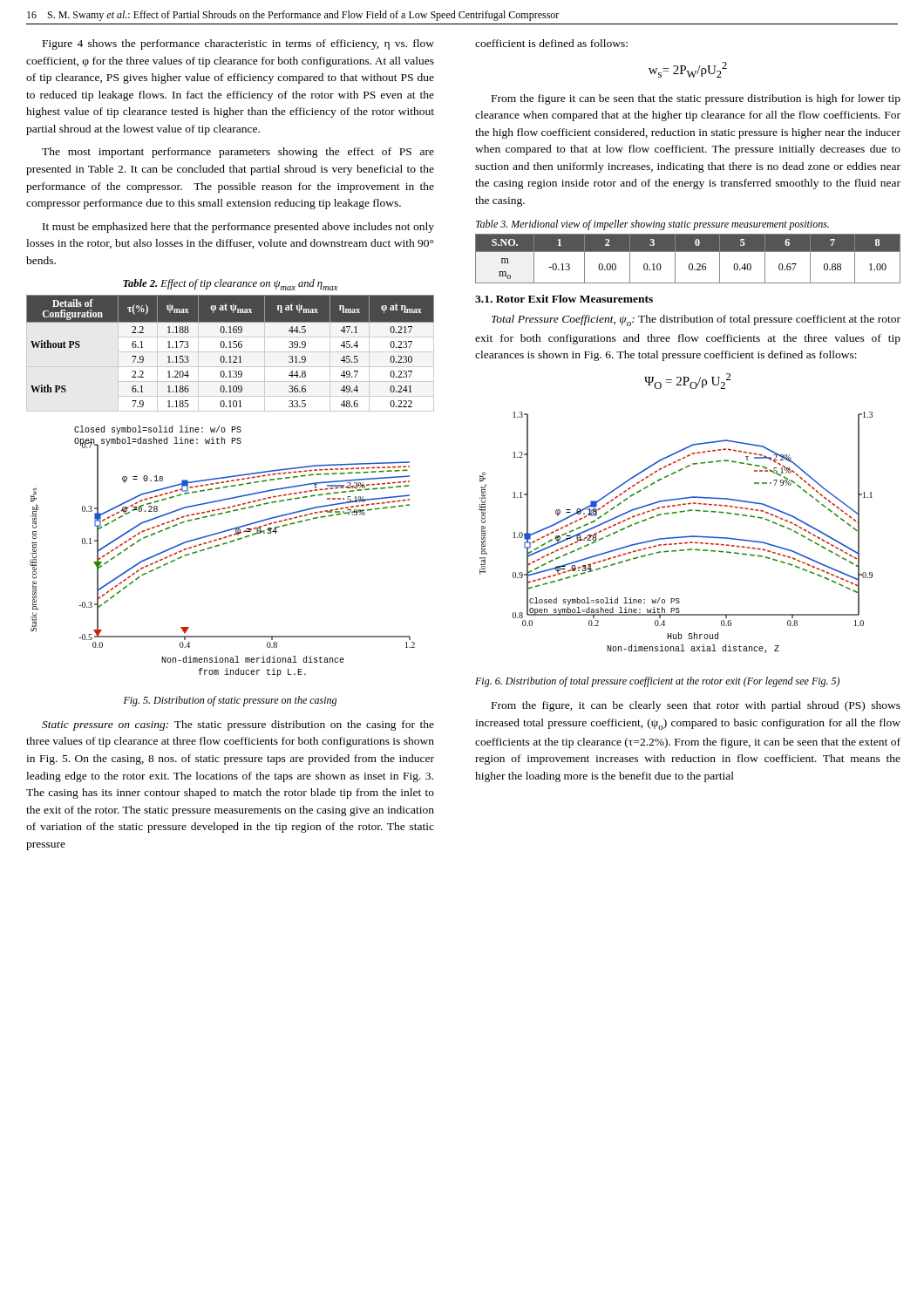The width and height of the screenshot is (924, 1308).
Task: Point to the passage starting "Figure 4 shows"
Action: point(230,86)
